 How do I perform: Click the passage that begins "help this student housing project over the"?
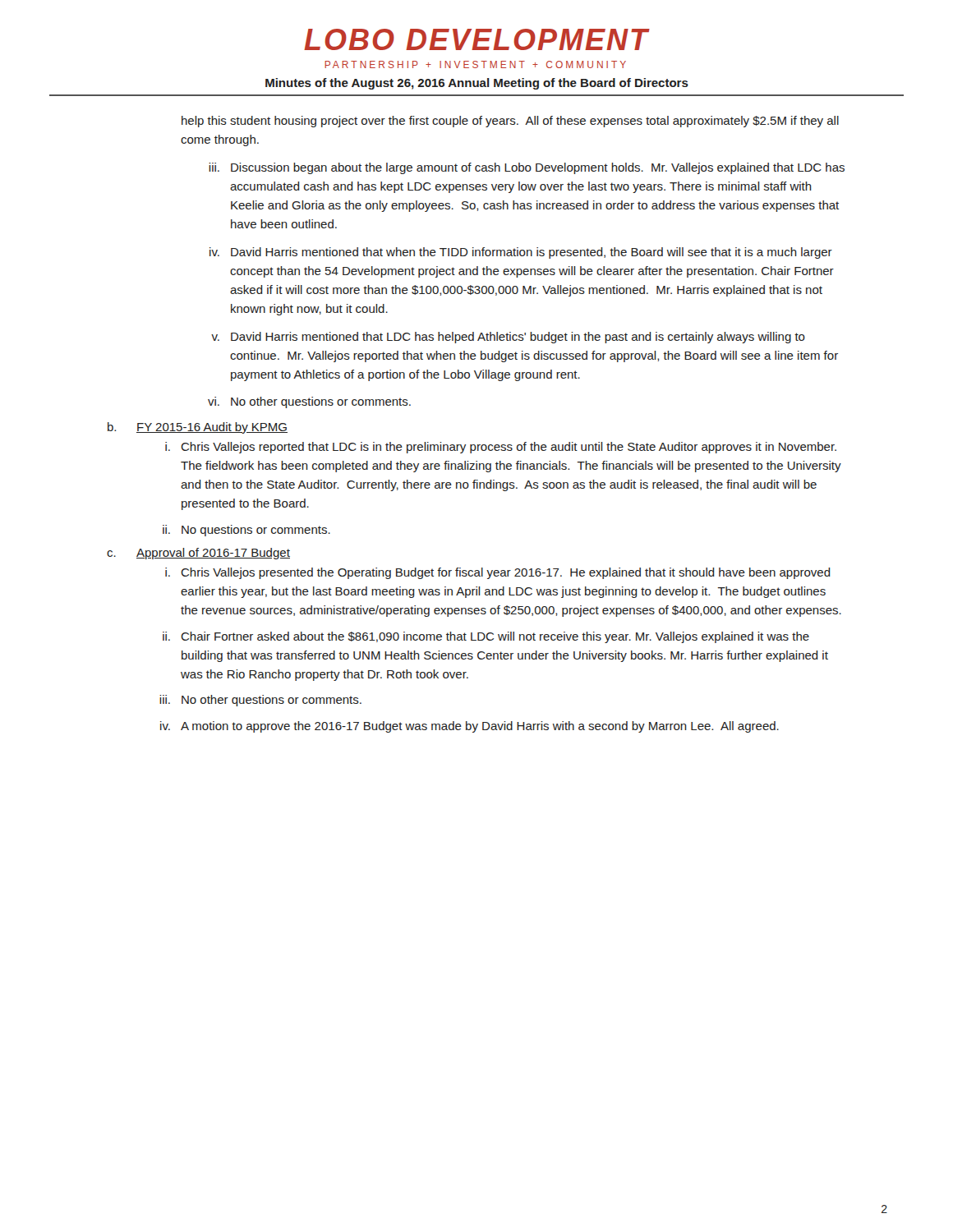click(x=510, y=130)
